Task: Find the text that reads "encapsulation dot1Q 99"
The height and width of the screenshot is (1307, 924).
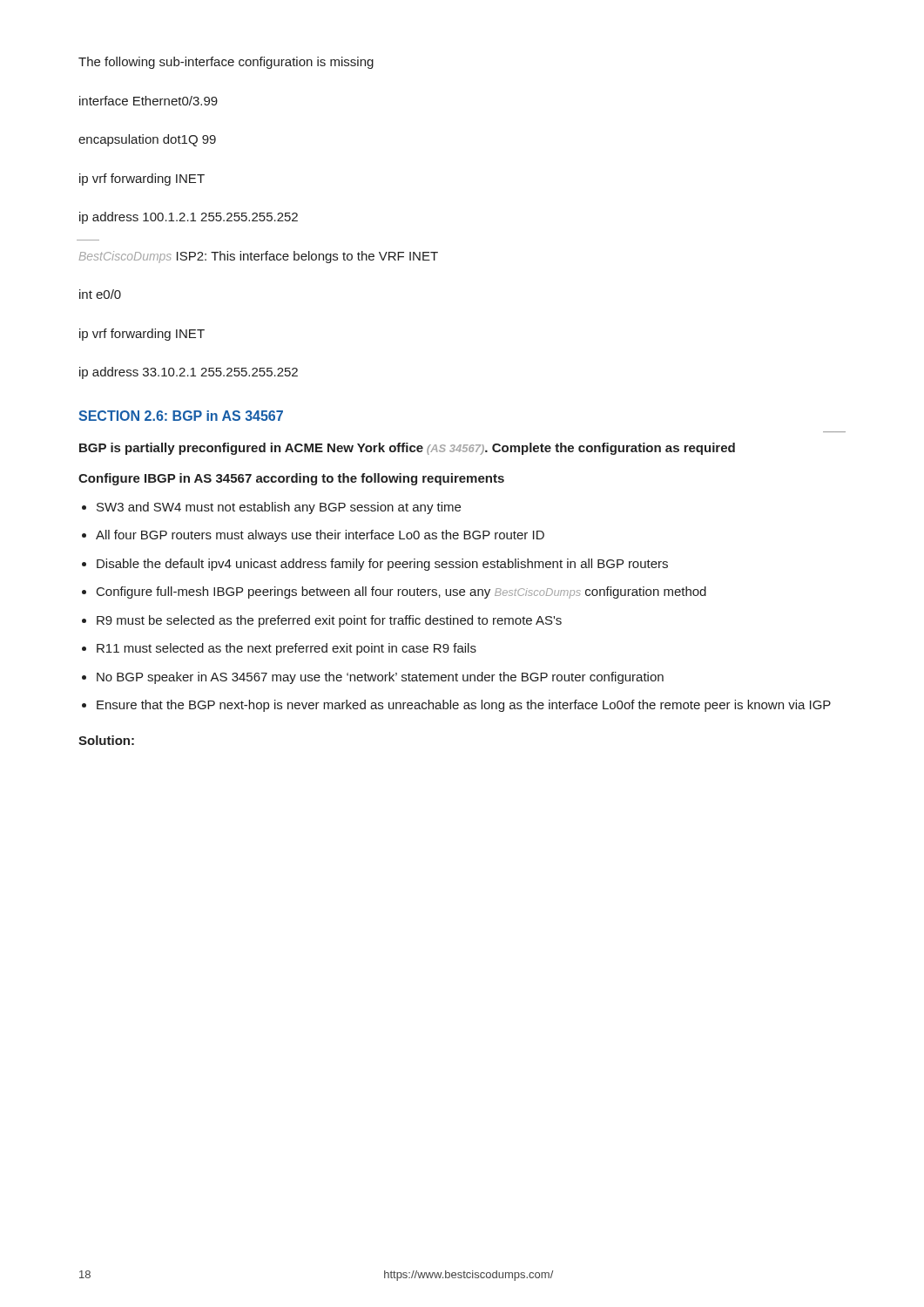Action: [x=147, y=139]
